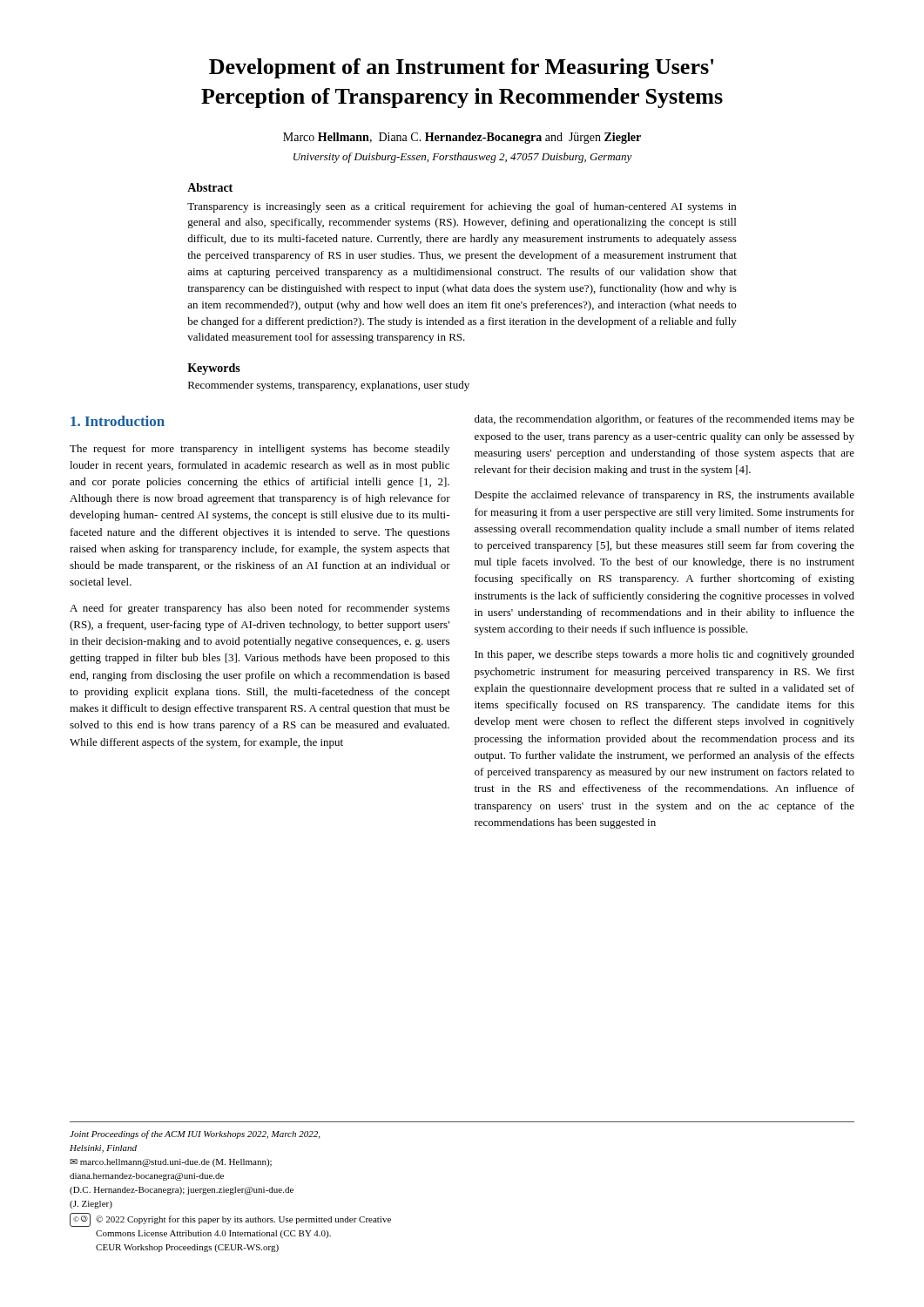Locate the region starting "Abstract Transparency is increasingly seen as a"

coord(462,263)
